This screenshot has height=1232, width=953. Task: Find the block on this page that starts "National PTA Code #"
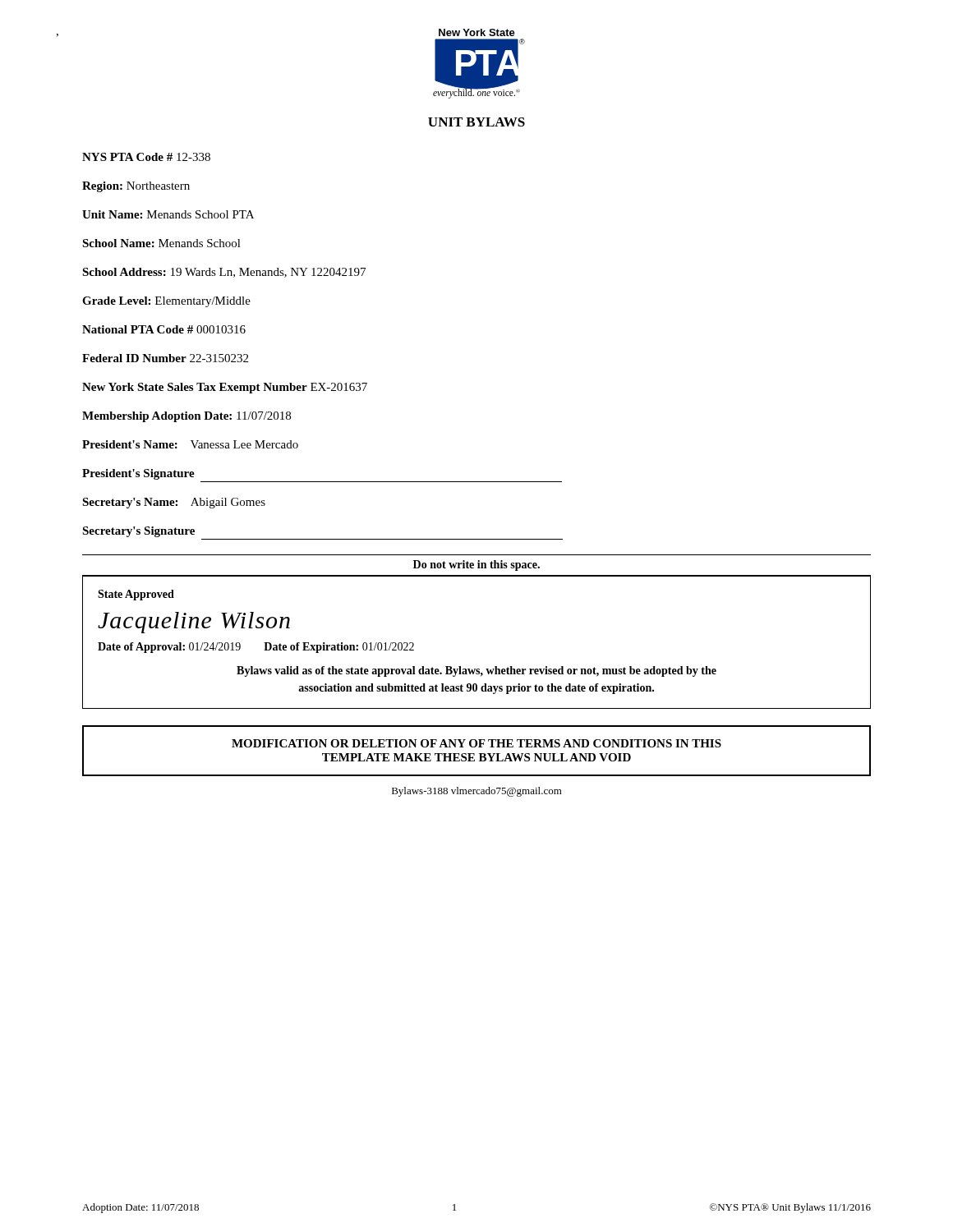164,329
